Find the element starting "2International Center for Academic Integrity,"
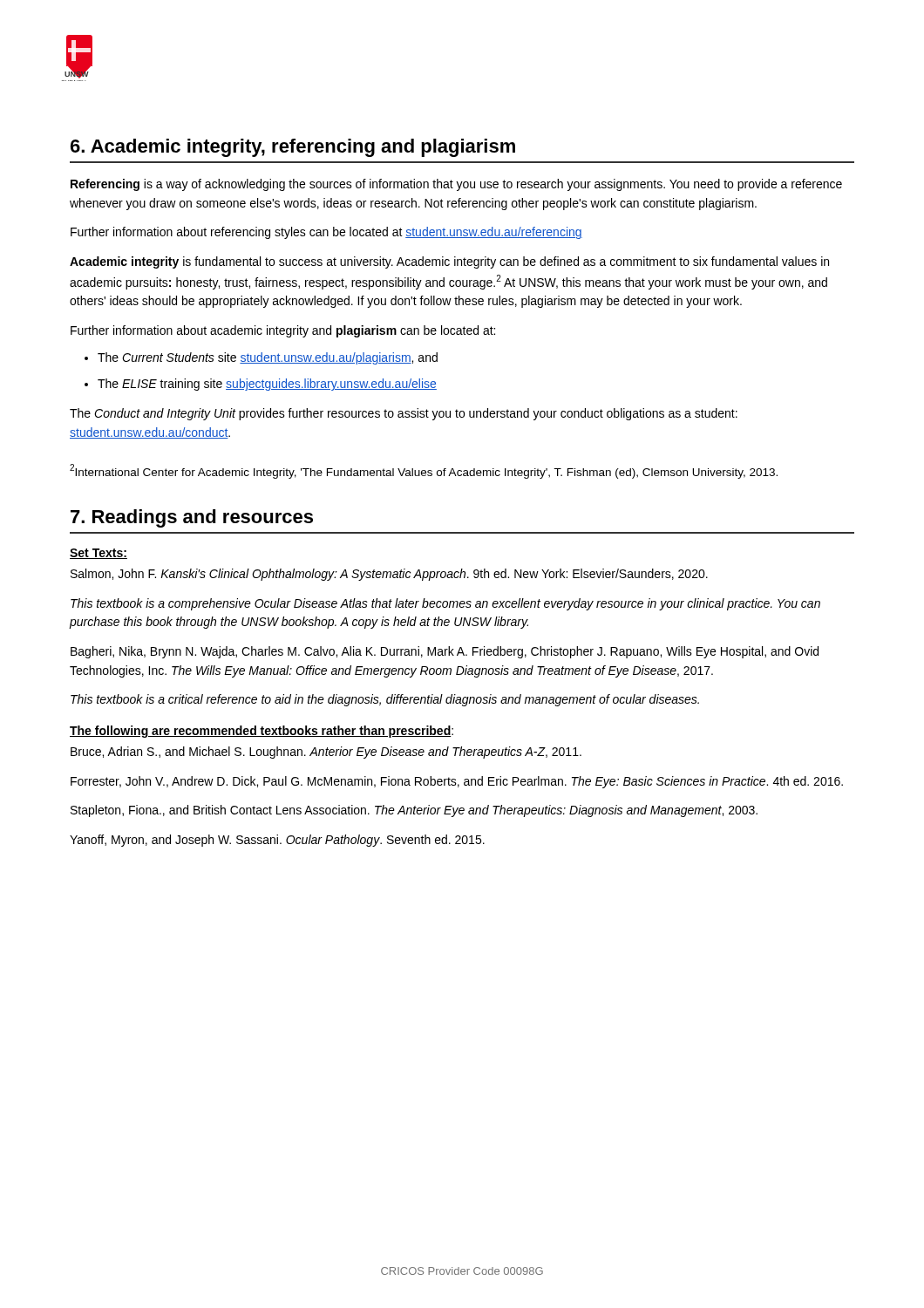Image resolution: width=924 pixels, height=1308 pixels. point(424,471)
